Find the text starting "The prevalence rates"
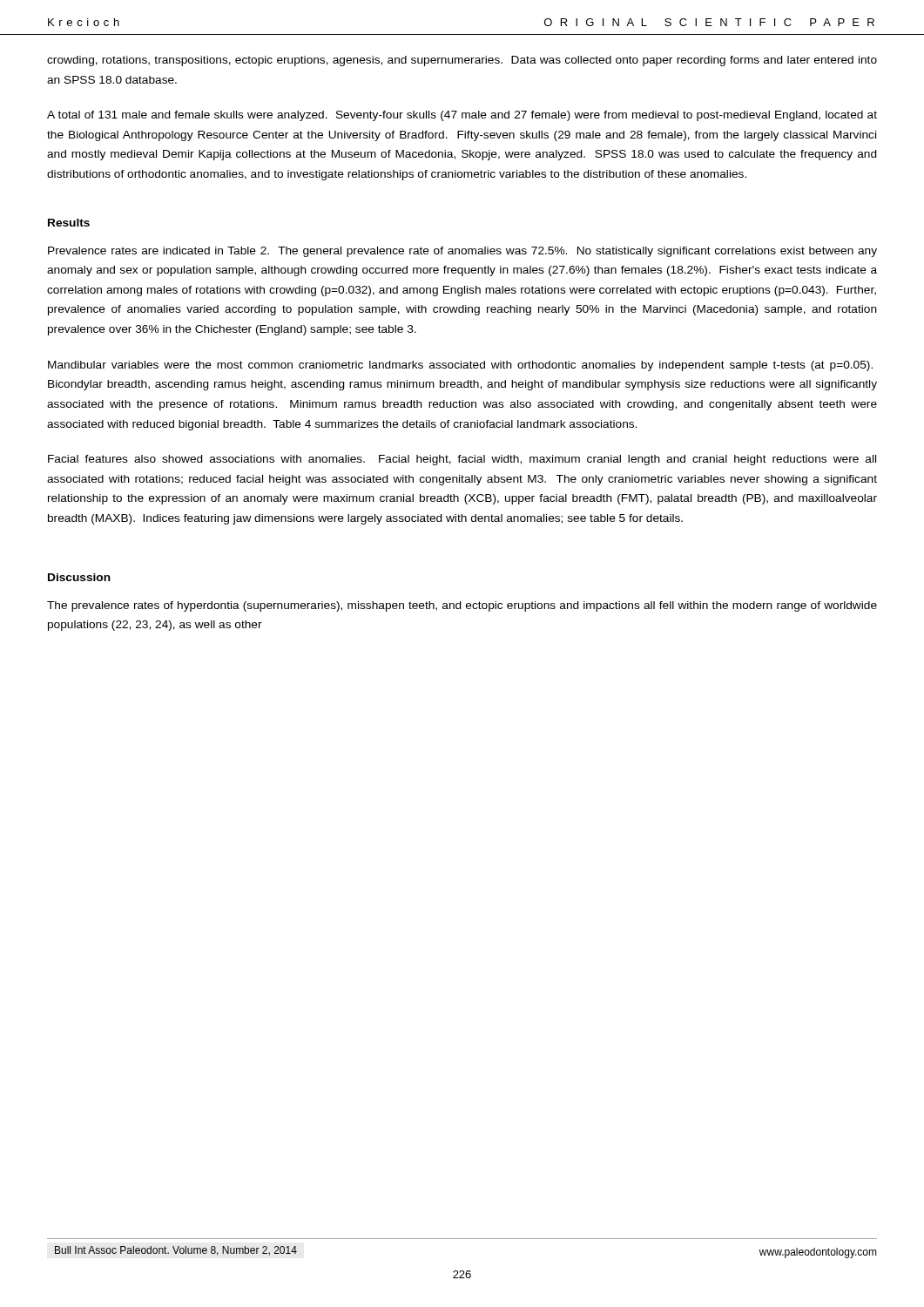Viewport: 924px width, 1307px height. pos(462,615)
